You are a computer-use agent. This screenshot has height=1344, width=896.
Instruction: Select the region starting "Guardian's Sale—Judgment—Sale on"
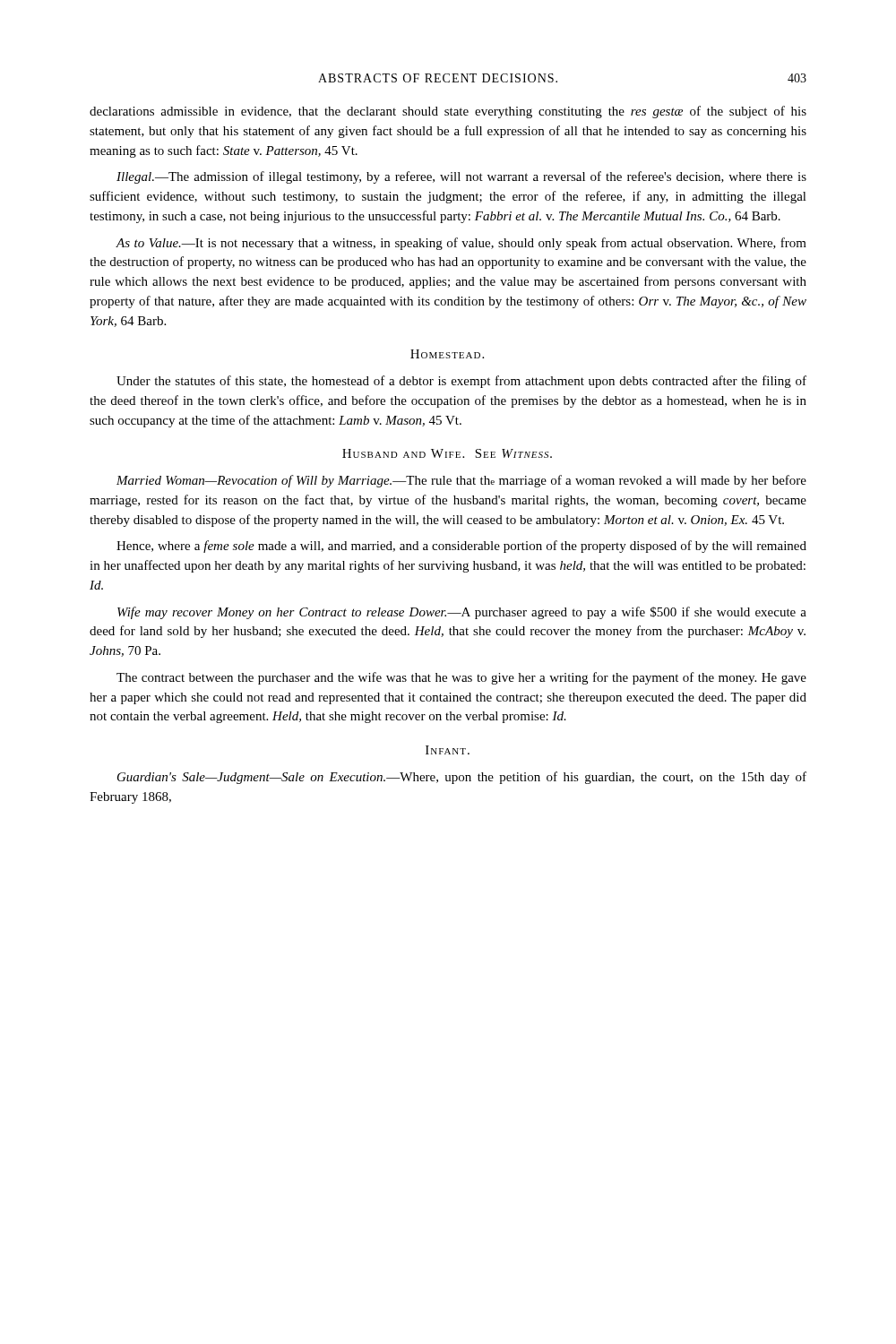[448, 787]
